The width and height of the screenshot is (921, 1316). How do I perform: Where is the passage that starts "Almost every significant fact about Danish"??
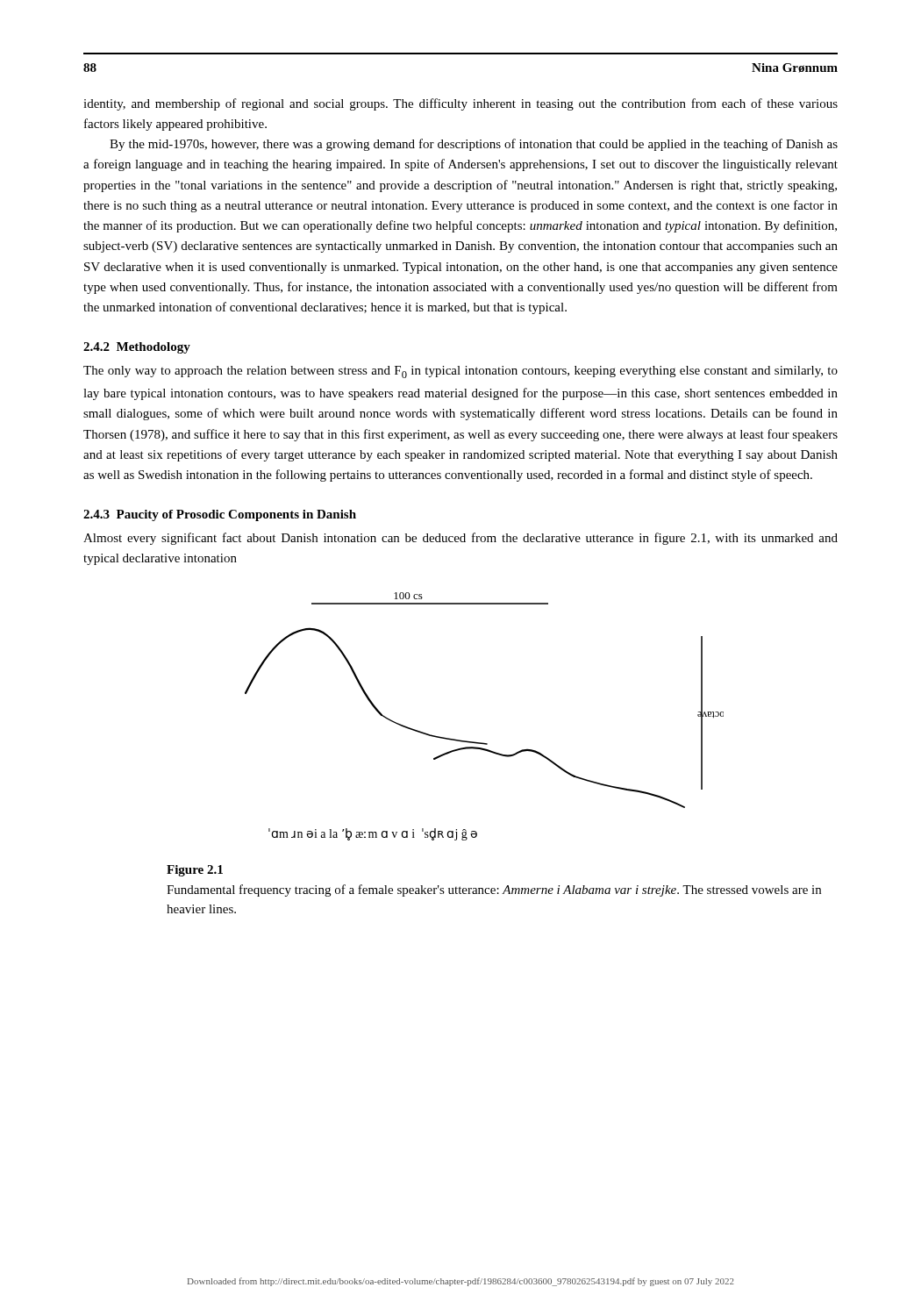460,548
